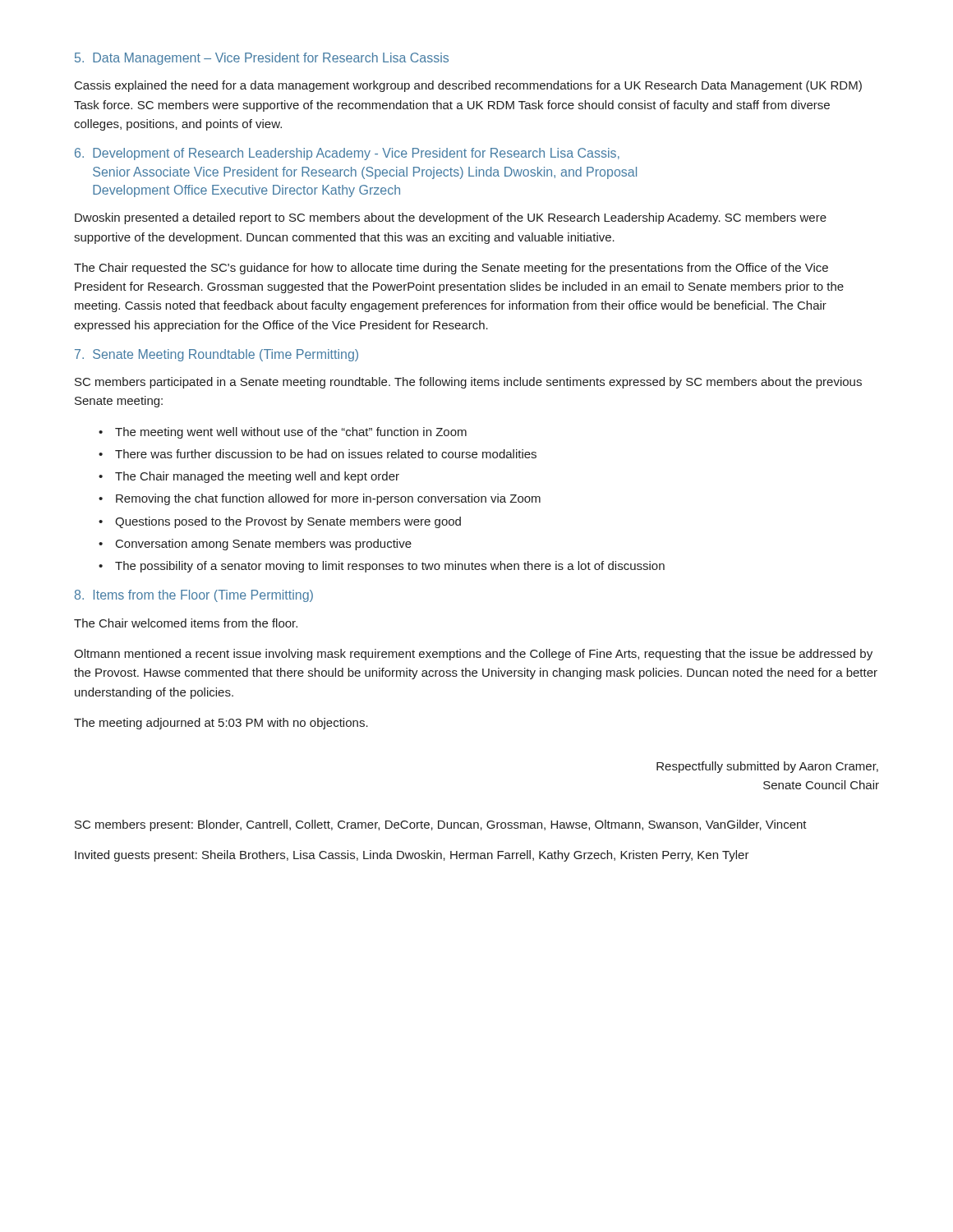Find the element starting "7. Senate Meeting Roundtable (Time"
This screenshot has width=953, height=1232.
pos(216,355)
